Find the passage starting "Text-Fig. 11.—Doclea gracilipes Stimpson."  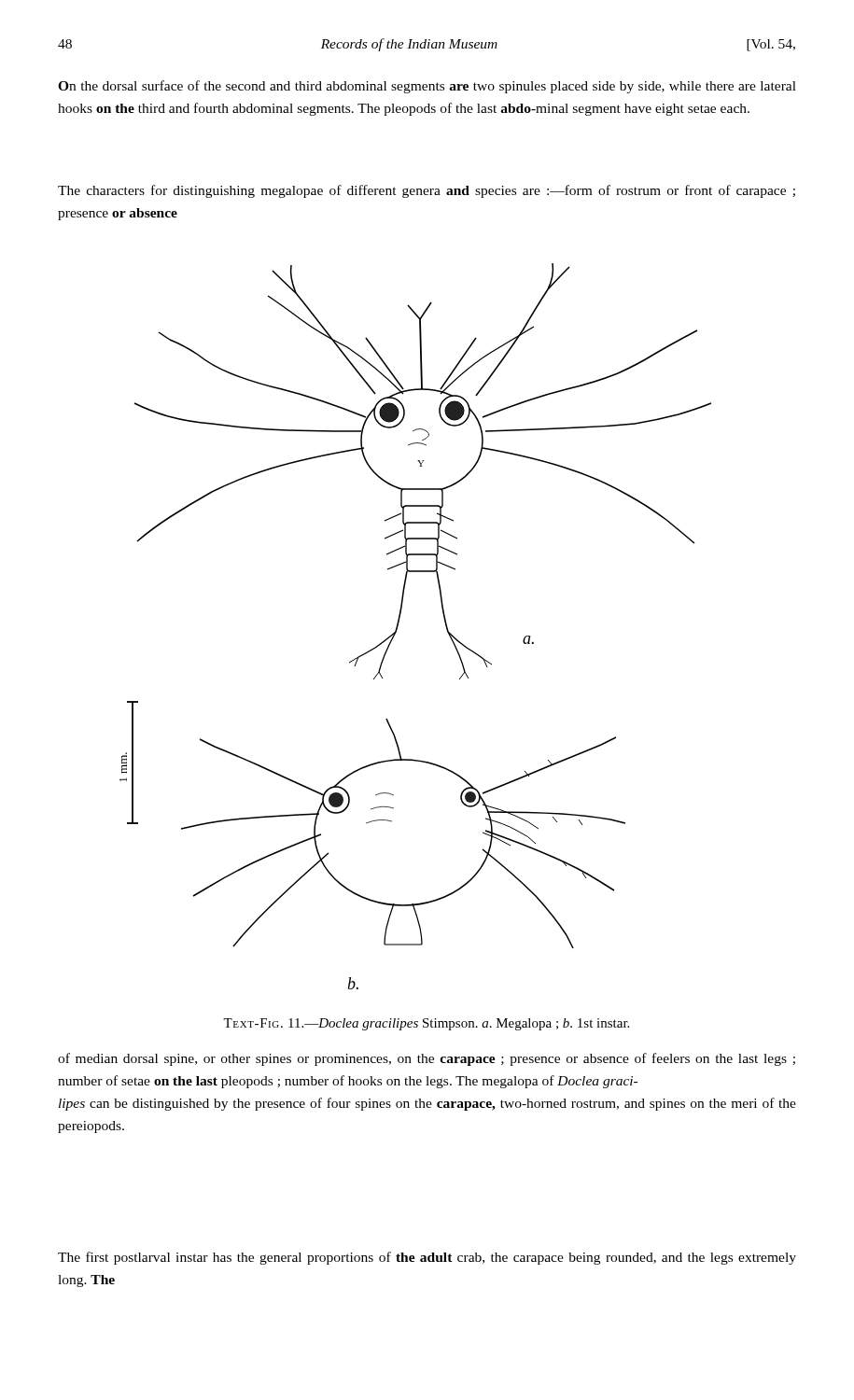point(427,1023)
